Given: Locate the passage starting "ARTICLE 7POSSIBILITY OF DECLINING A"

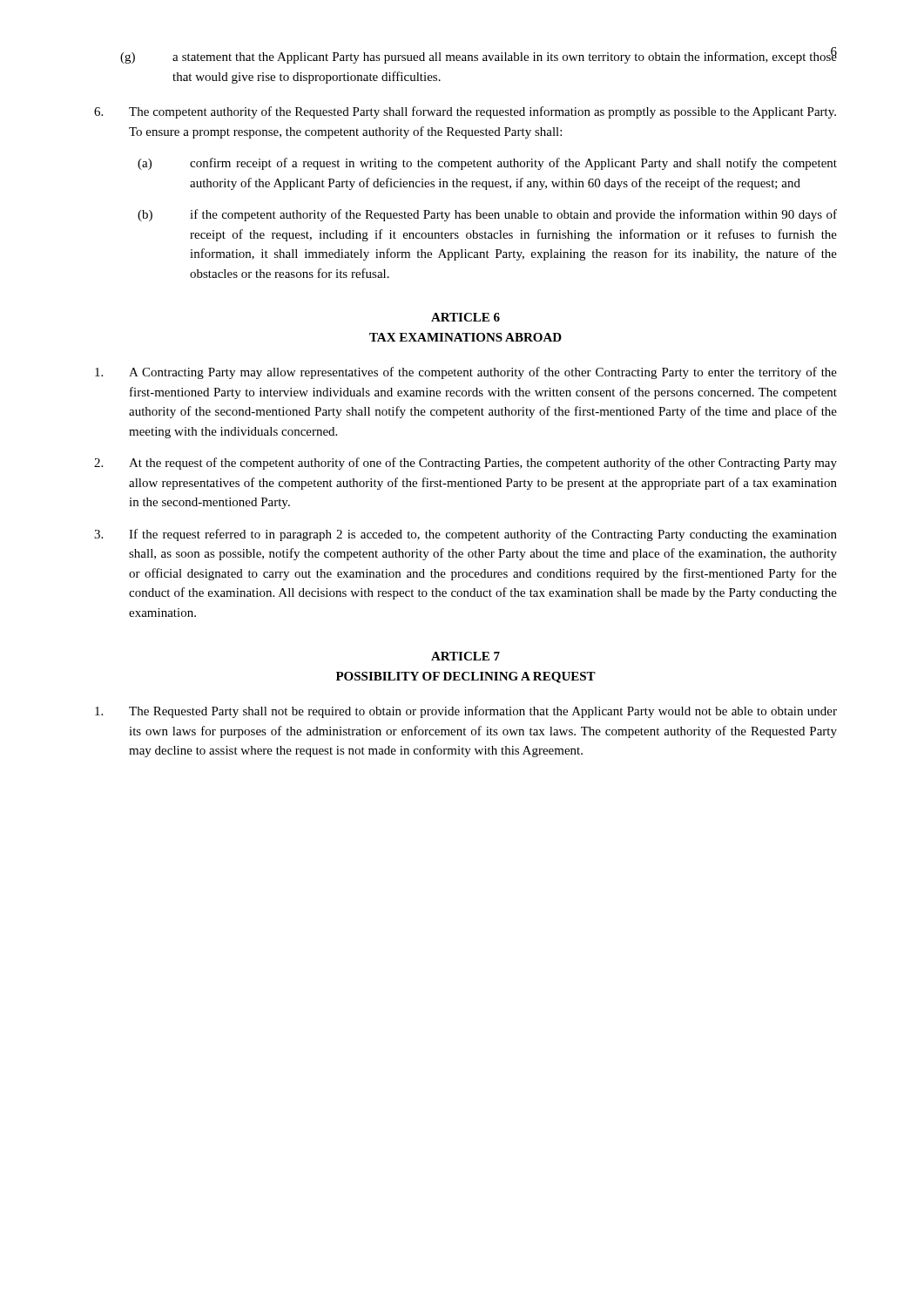Looking at the screenshot, I should [x=466, y=666].
